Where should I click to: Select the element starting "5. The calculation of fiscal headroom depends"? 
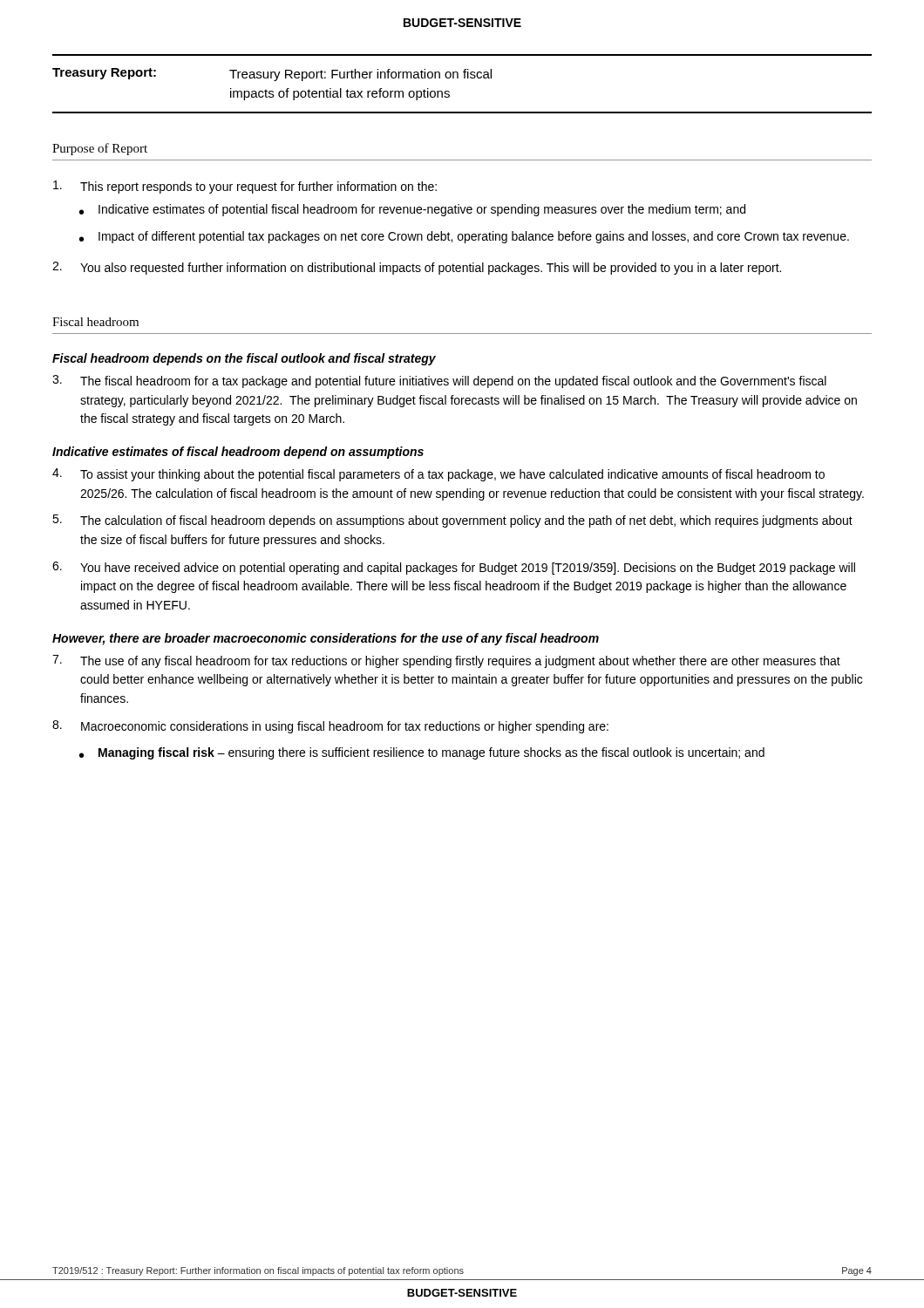pyautogui.click(x=462, y=531)
